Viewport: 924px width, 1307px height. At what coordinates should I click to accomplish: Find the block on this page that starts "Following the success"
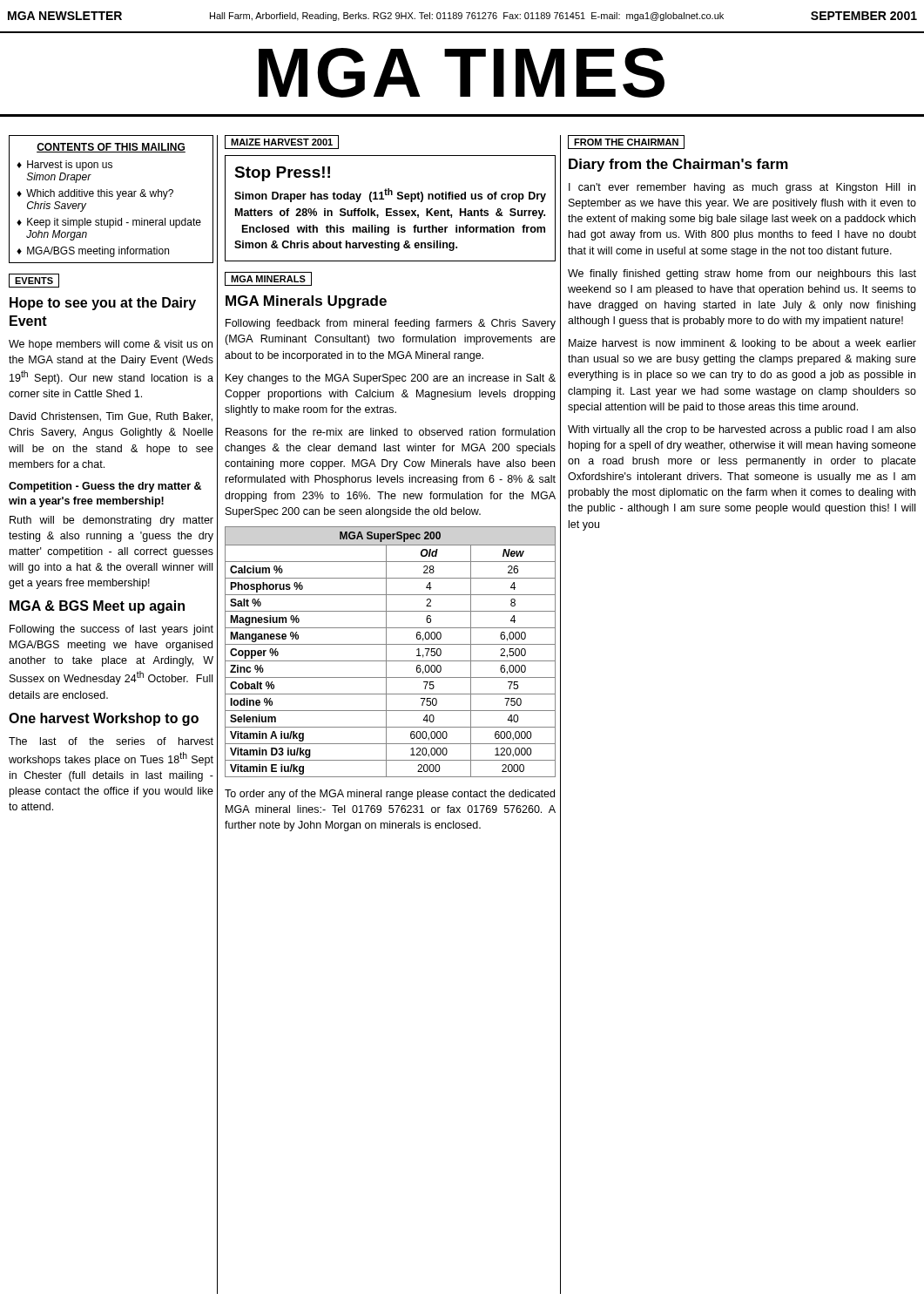111,662
